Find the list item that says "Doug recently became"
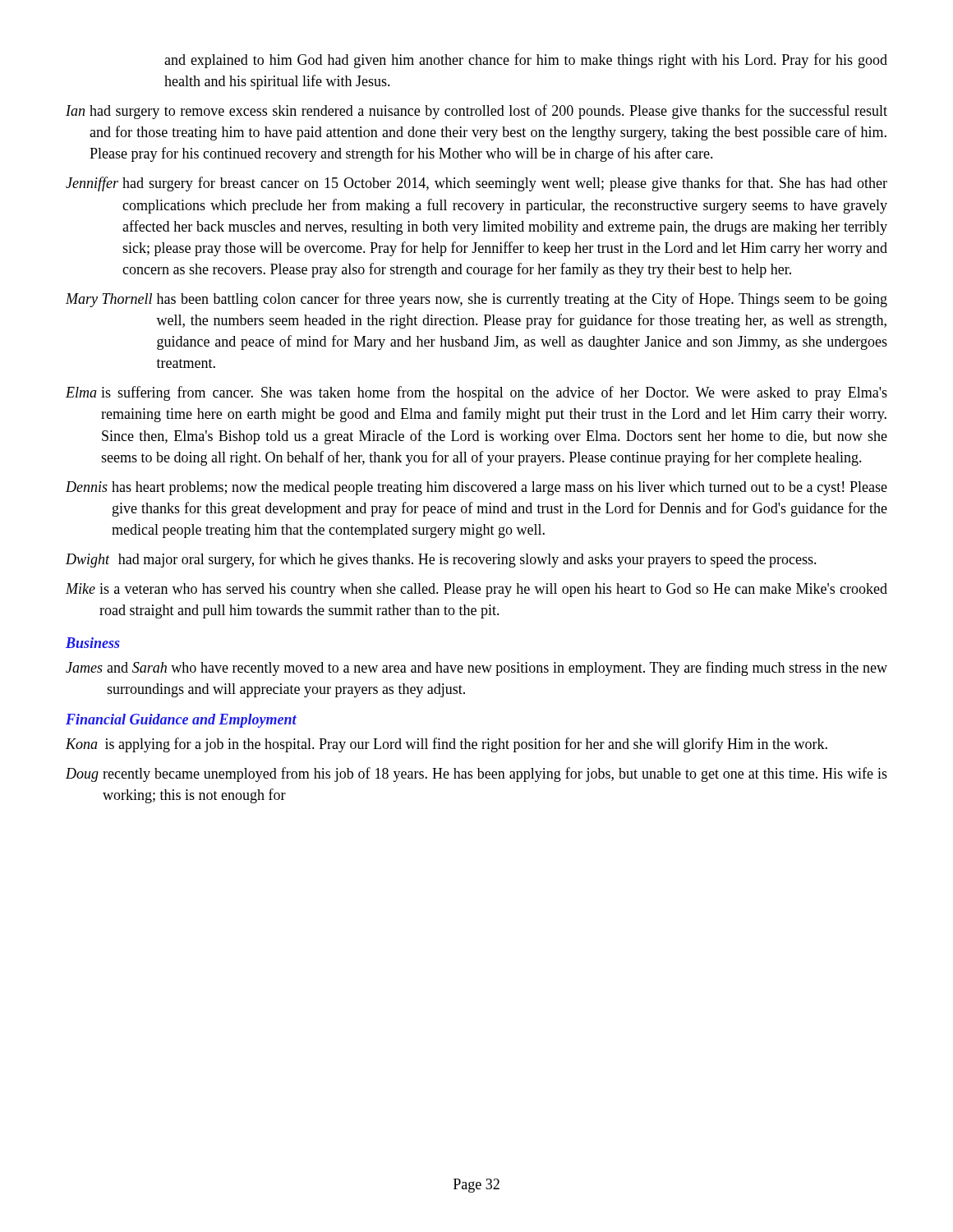 click(x=476, y=784)
